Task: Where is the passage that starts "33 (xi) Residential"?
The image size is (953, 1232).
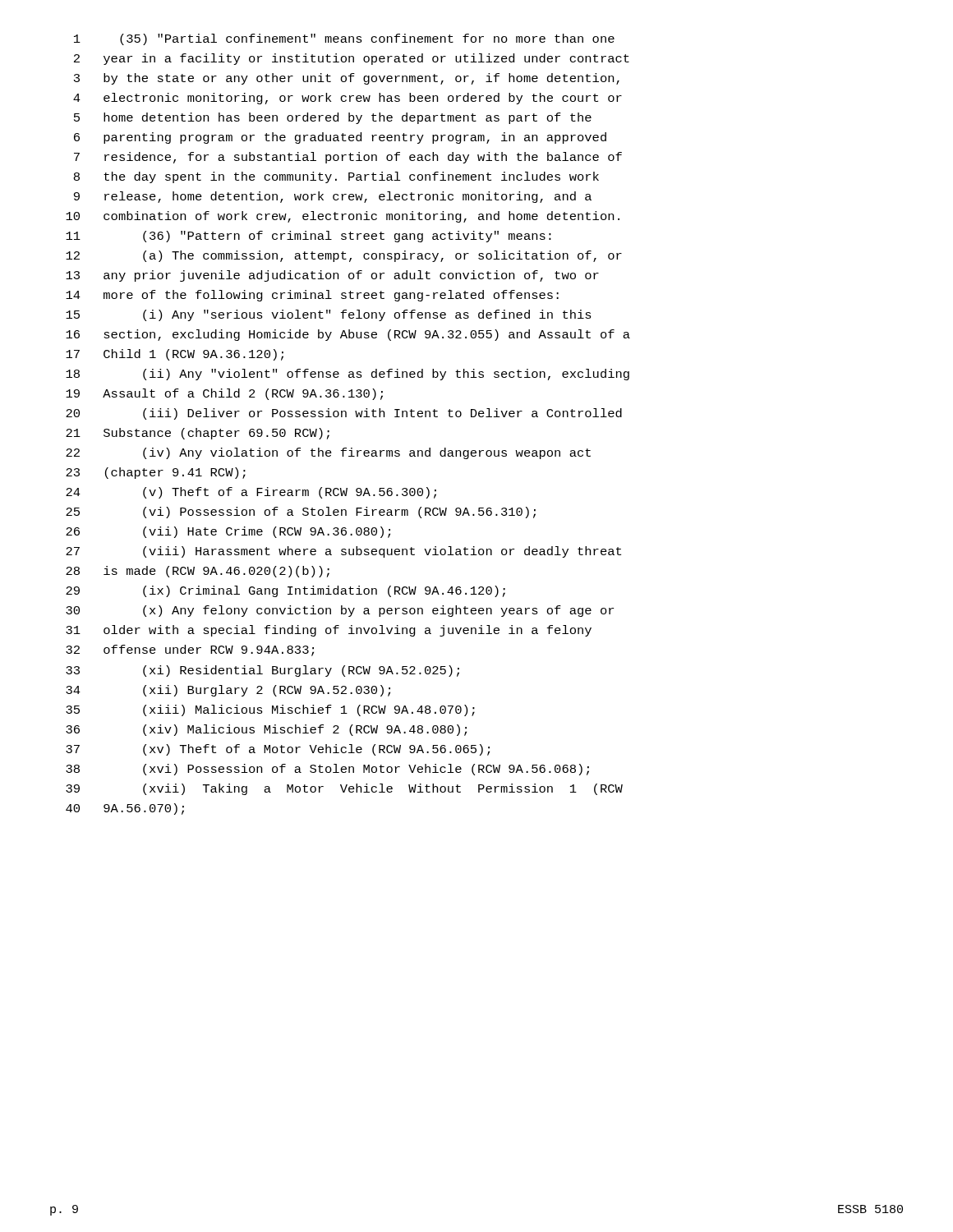Action: (x=262, y=671)
